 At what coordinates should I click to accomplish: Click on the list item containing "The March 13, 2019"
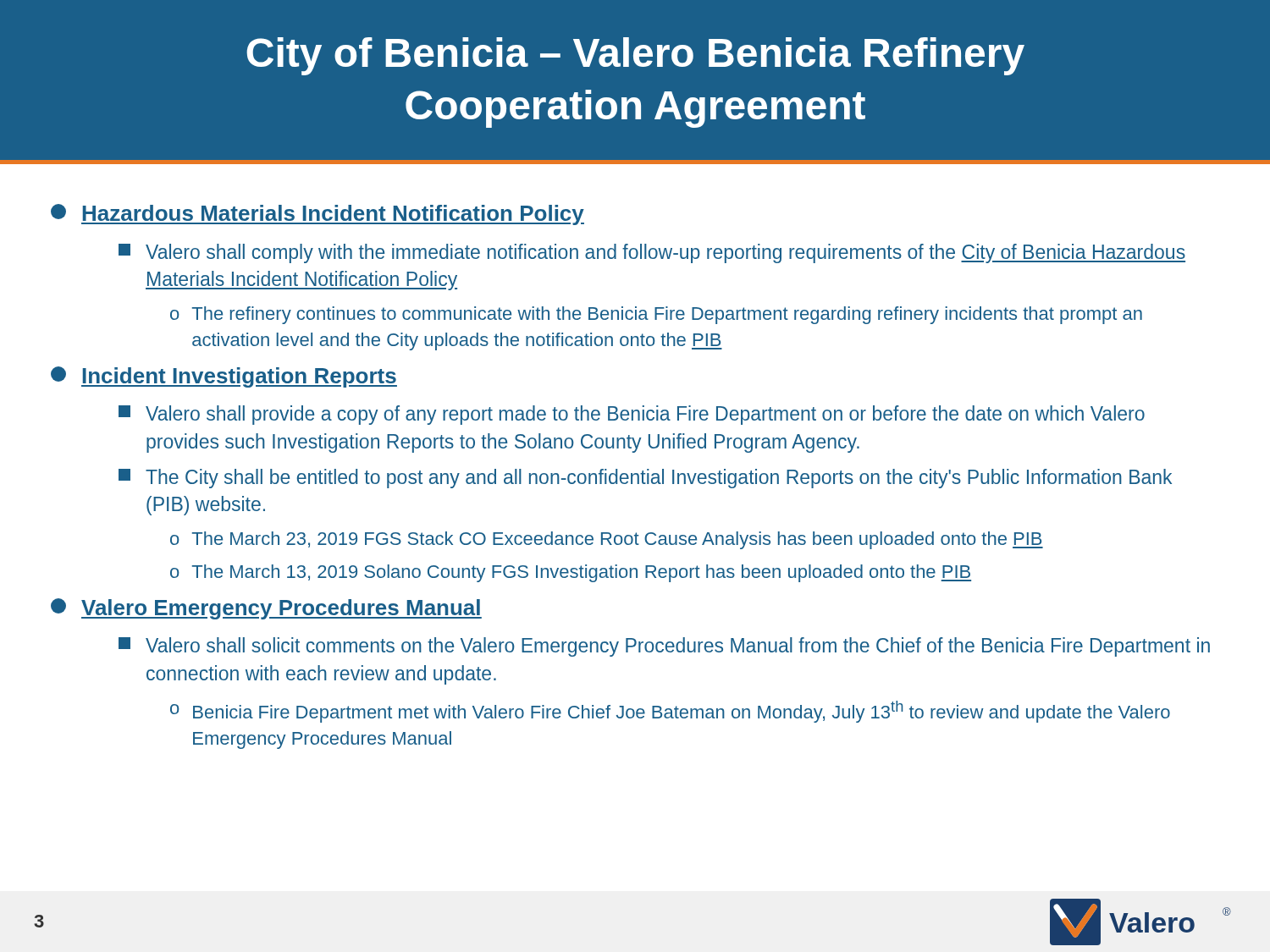(x=581, y=572)
